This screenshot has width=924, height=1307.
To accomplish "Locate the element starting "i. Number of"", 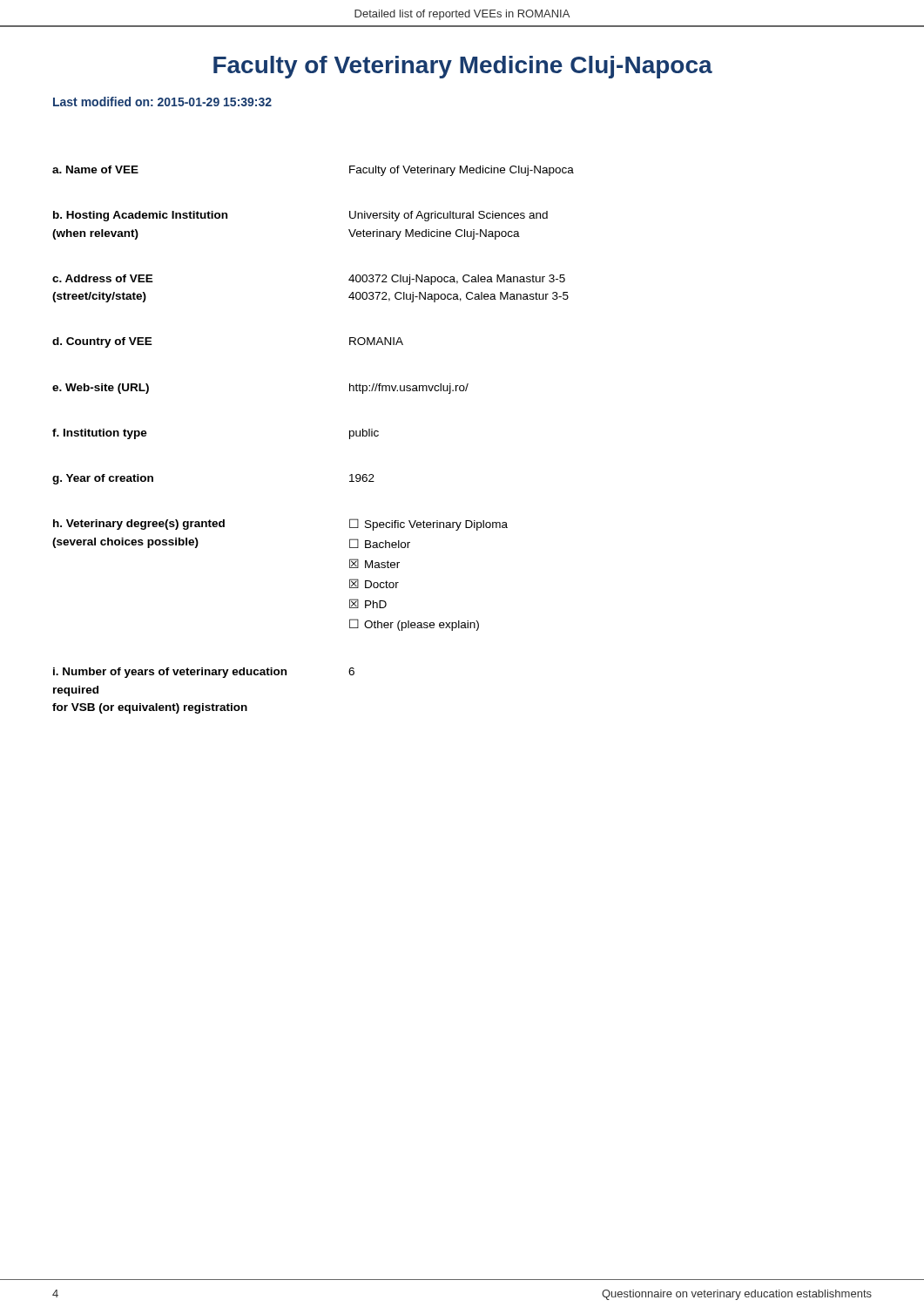I will click(170, 673).
